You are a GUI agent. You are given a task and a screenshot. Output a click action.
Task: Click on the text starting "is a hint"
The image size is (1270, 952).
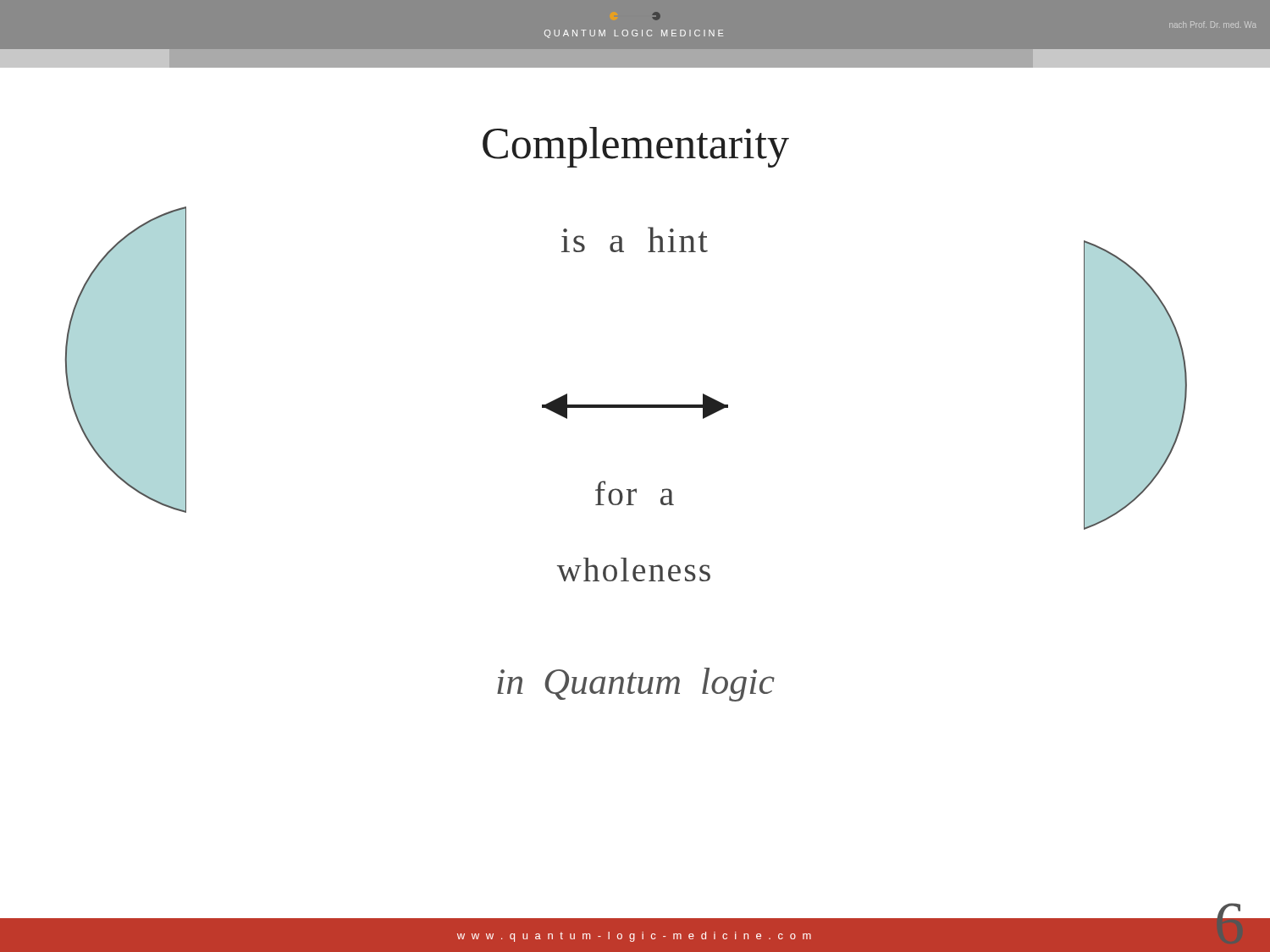pyautogui.click(x=635, y=240)
